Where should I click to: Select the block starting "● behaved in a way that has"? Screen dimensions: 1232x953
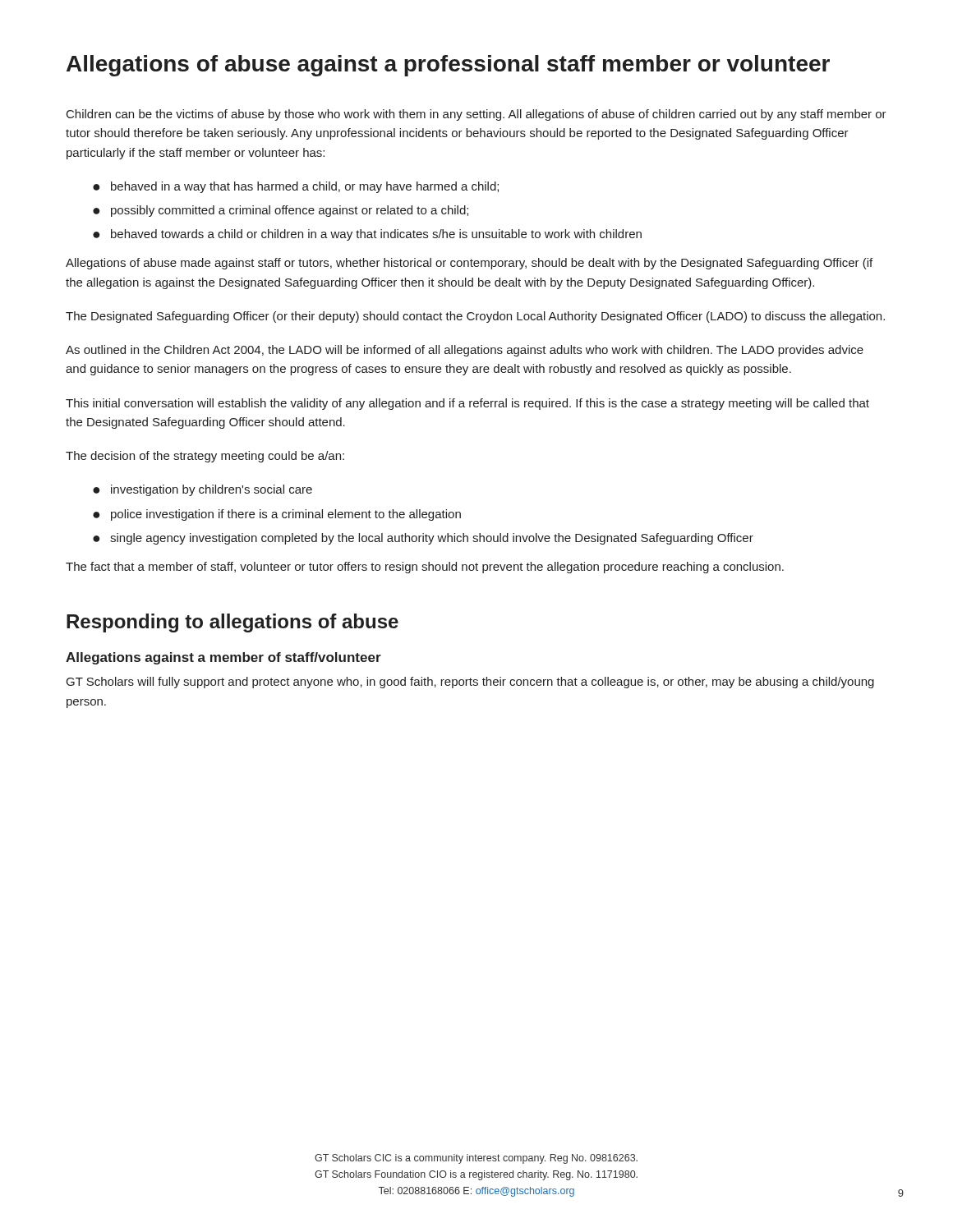[490, 187]
